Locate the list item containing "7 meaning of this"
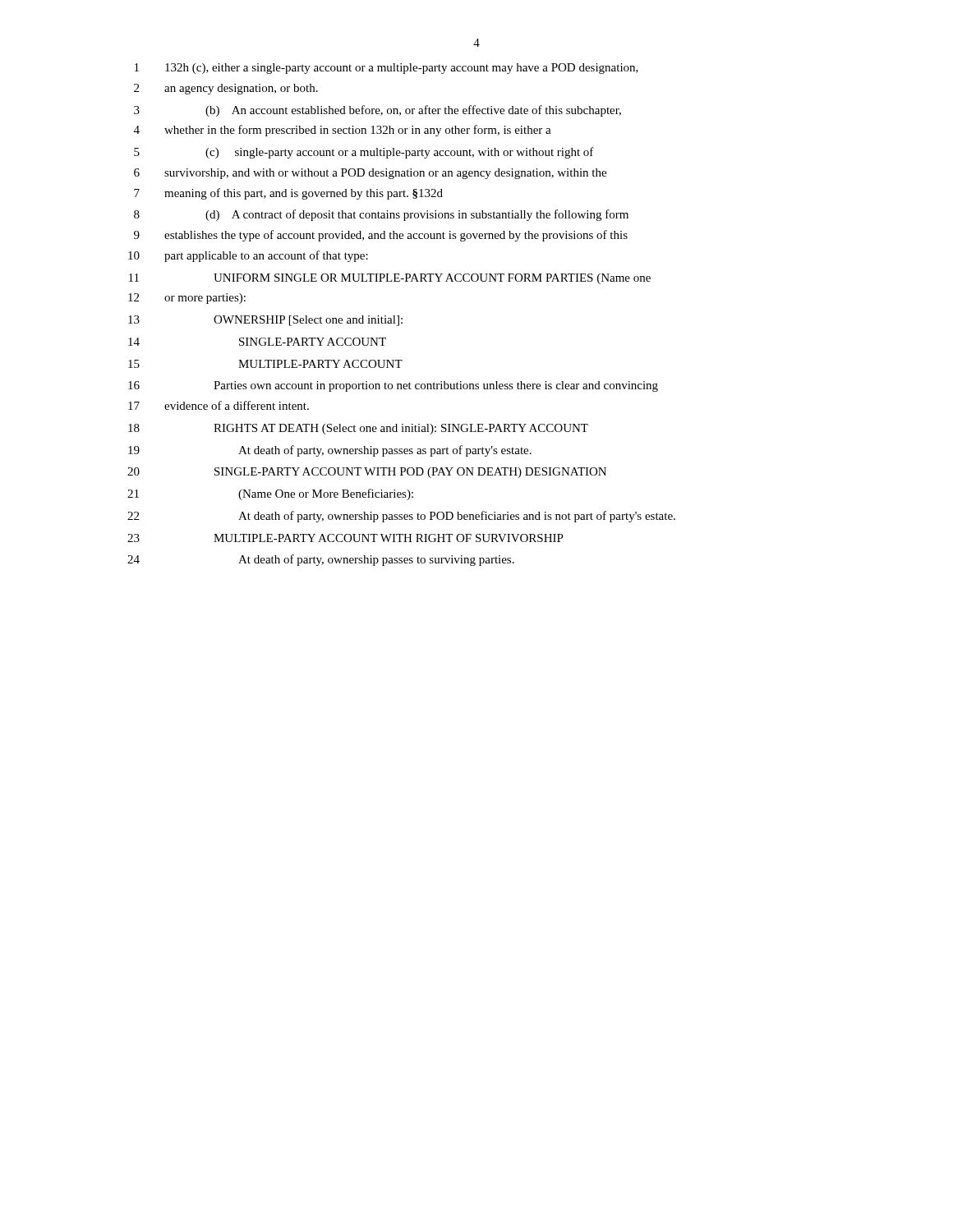953x1232 pixels. pyautogui.click(x=288, y=194)
